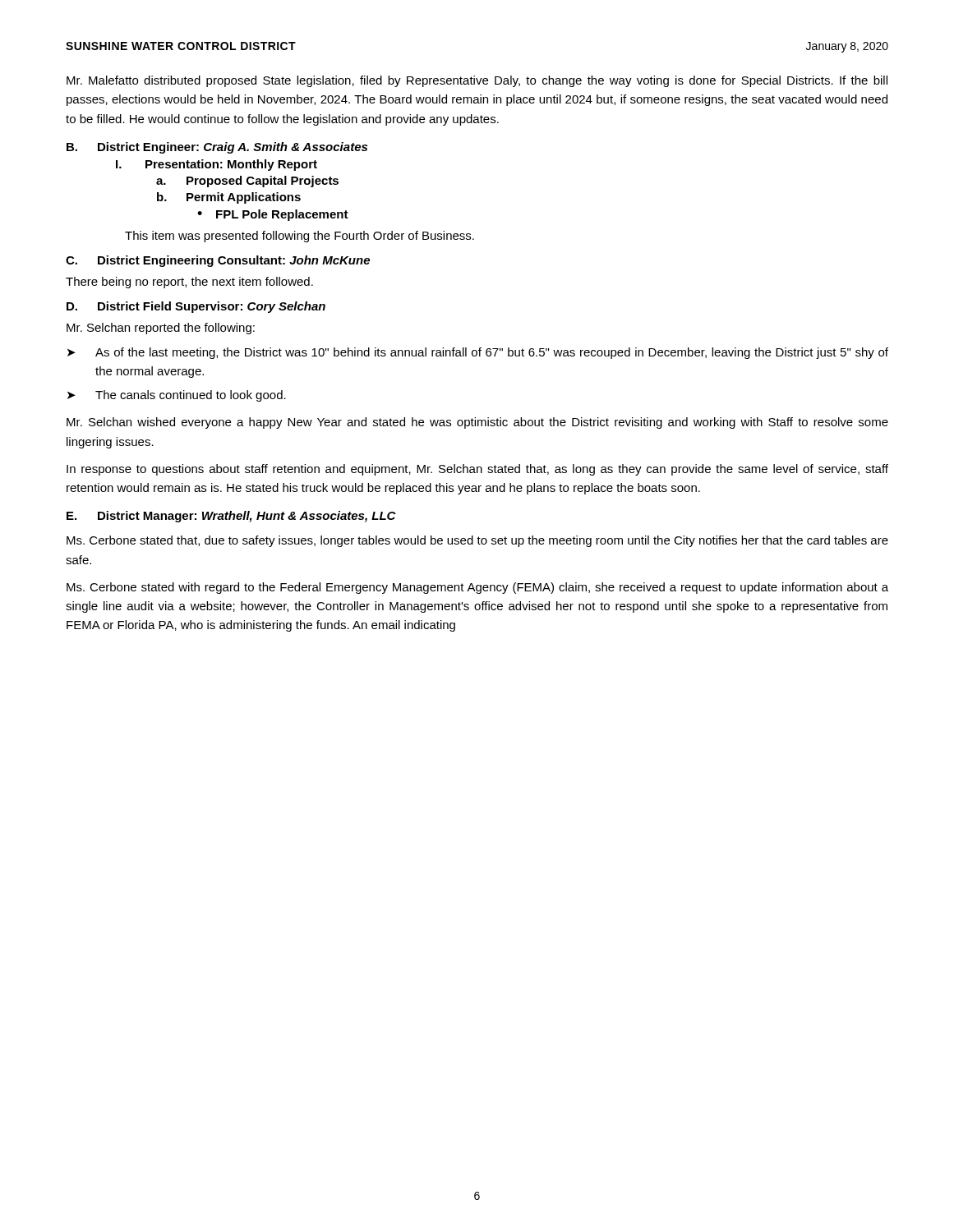The image size is (954, 1232).
Task: Locate the text starting "C. District Engineering Consultant:"
Action: [218, 260]
